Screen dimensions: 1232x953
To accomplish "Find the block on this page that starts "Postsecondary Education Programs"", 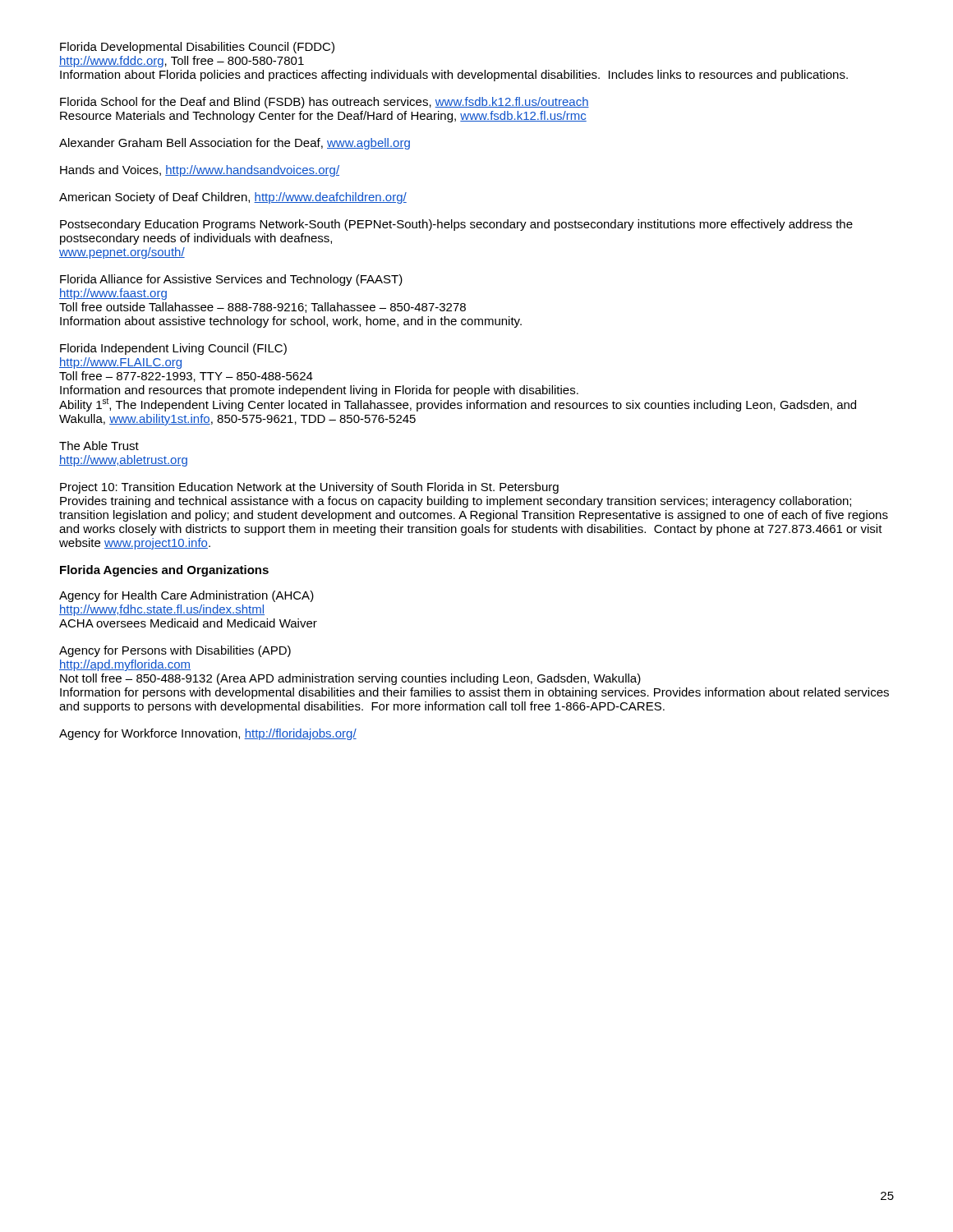I will point(456,238).
